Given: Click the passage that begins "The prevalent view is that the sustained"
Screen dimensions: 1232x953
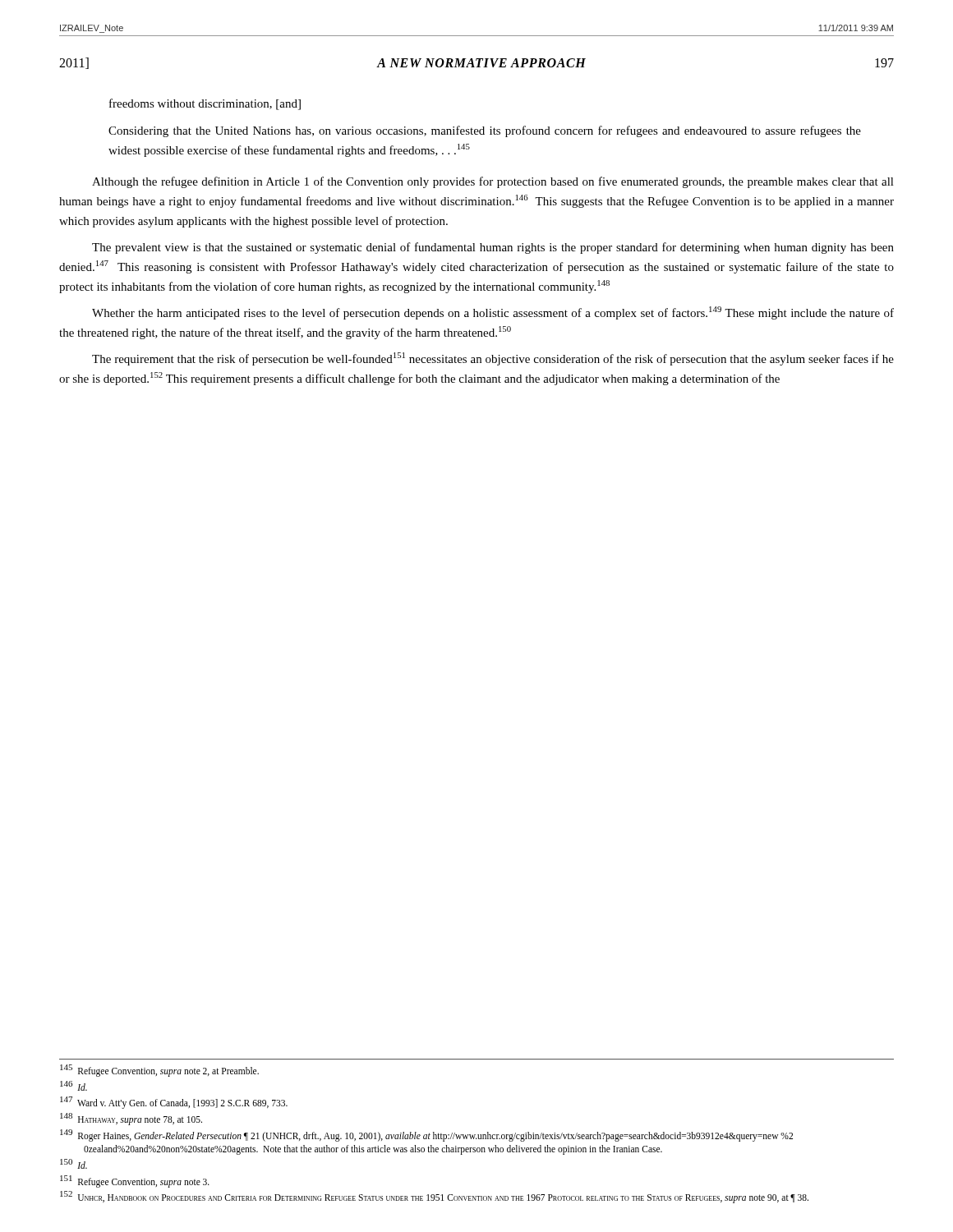Looking at the screenshot, I should (476, 267).
